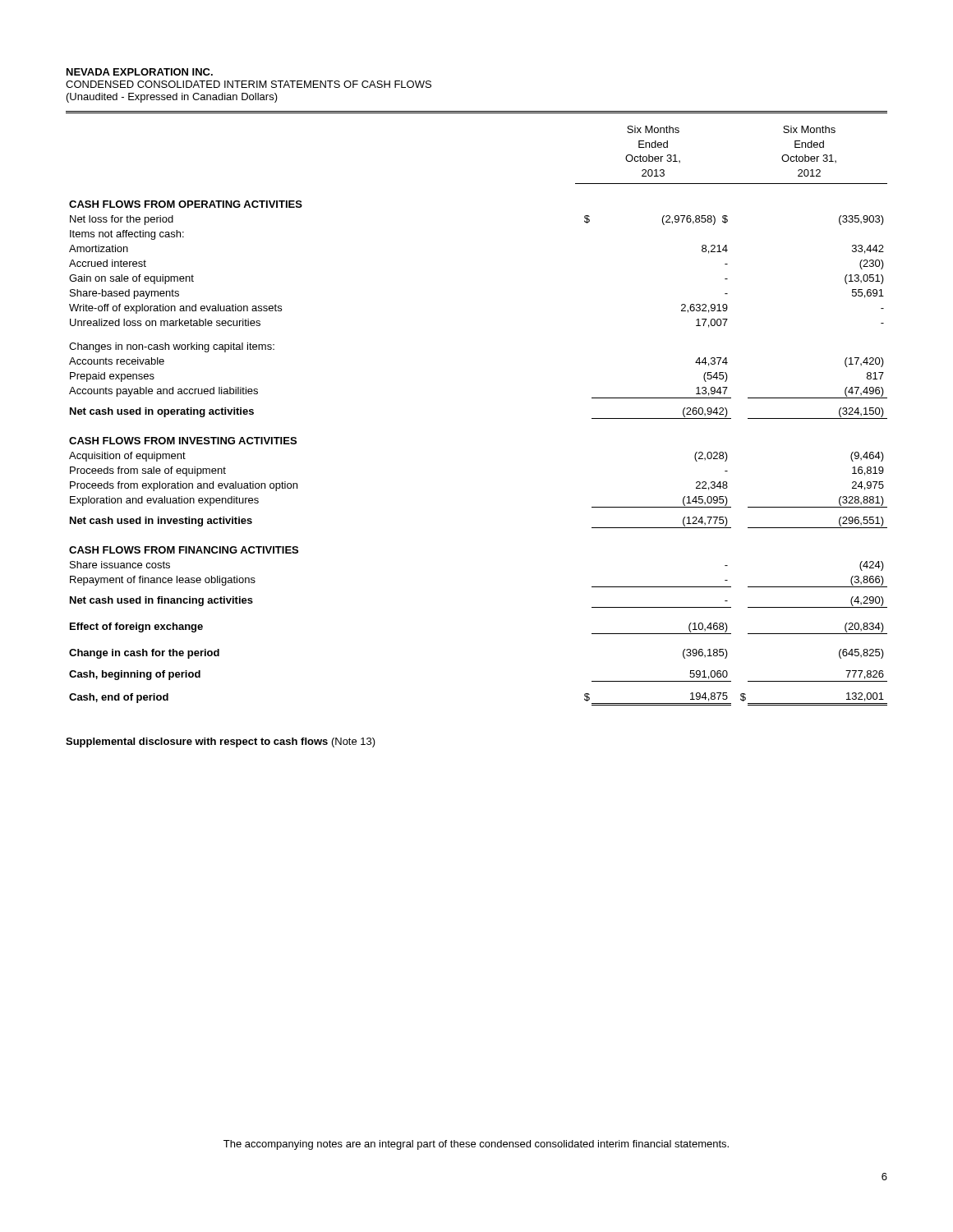953x1232 pixels.
Task: Click the title that begins "NEVADA EXPLORATION INC. CONDENSED CONSOLIDATED"
Action: pyautogui.click(x=140, y=72)
